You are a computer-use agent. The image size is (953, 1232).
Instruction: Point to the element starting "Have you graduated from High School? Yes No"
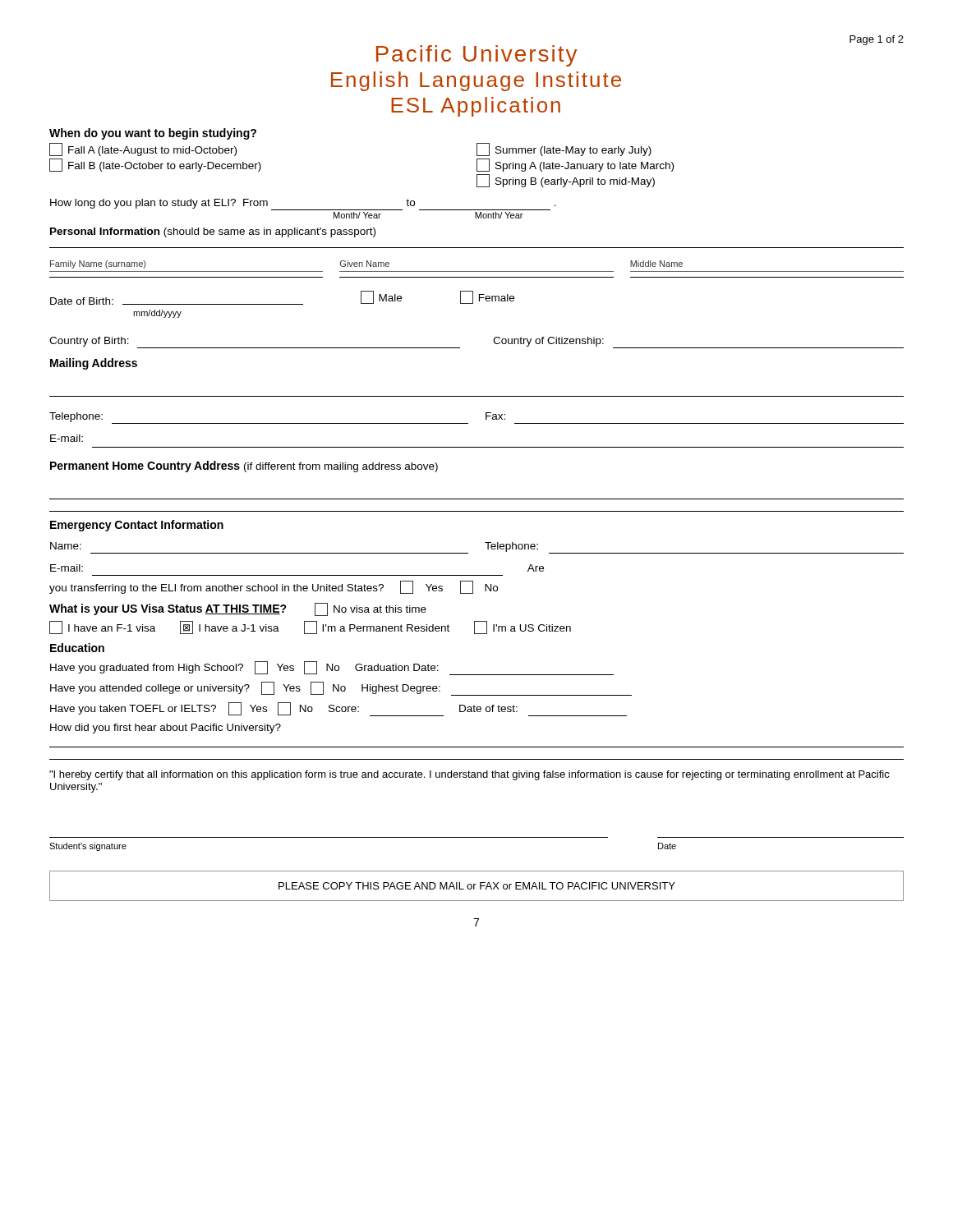point(331,668)
